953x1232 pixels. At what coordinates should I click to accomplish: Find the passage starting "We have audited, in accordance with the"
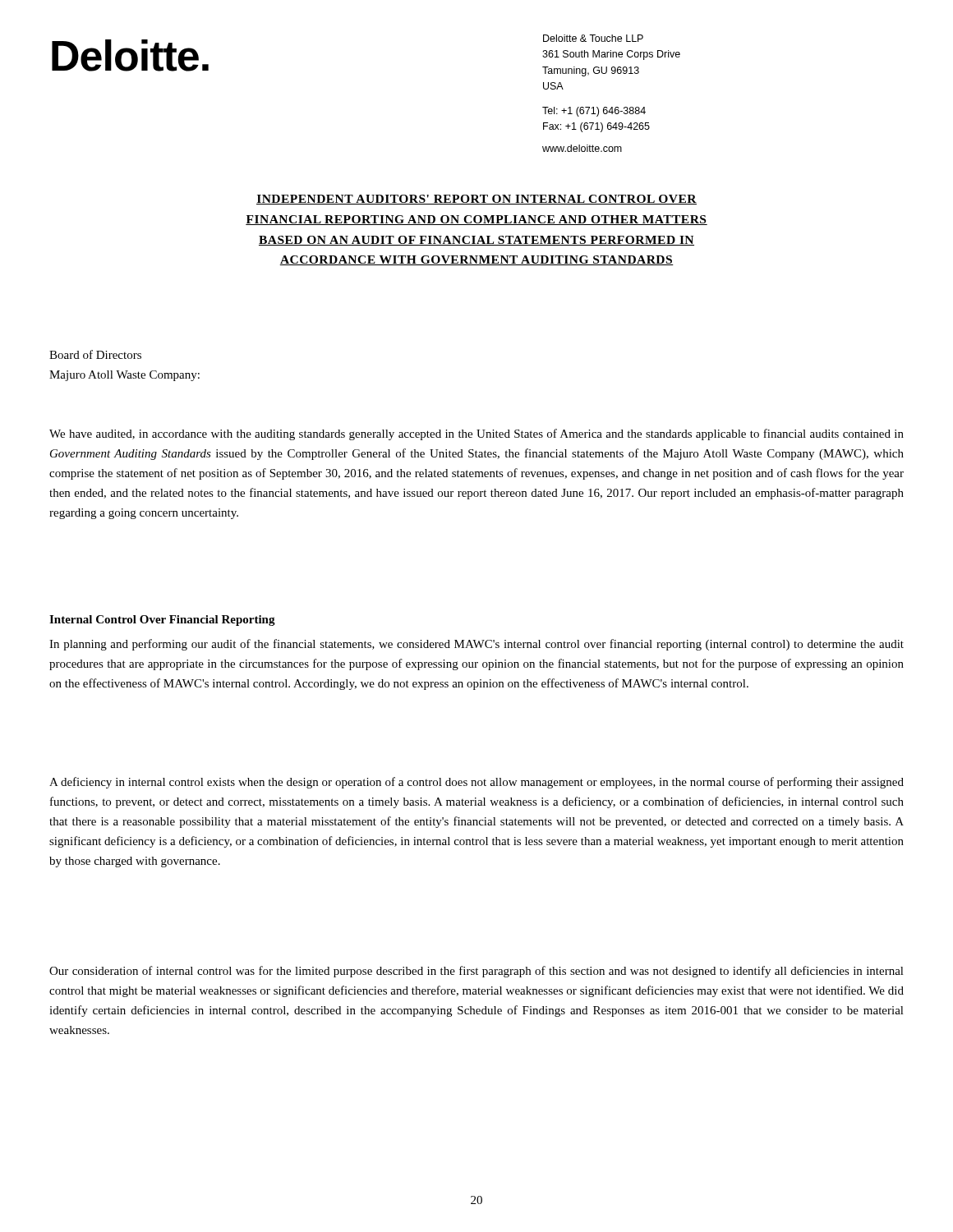[x=476, y=473]
